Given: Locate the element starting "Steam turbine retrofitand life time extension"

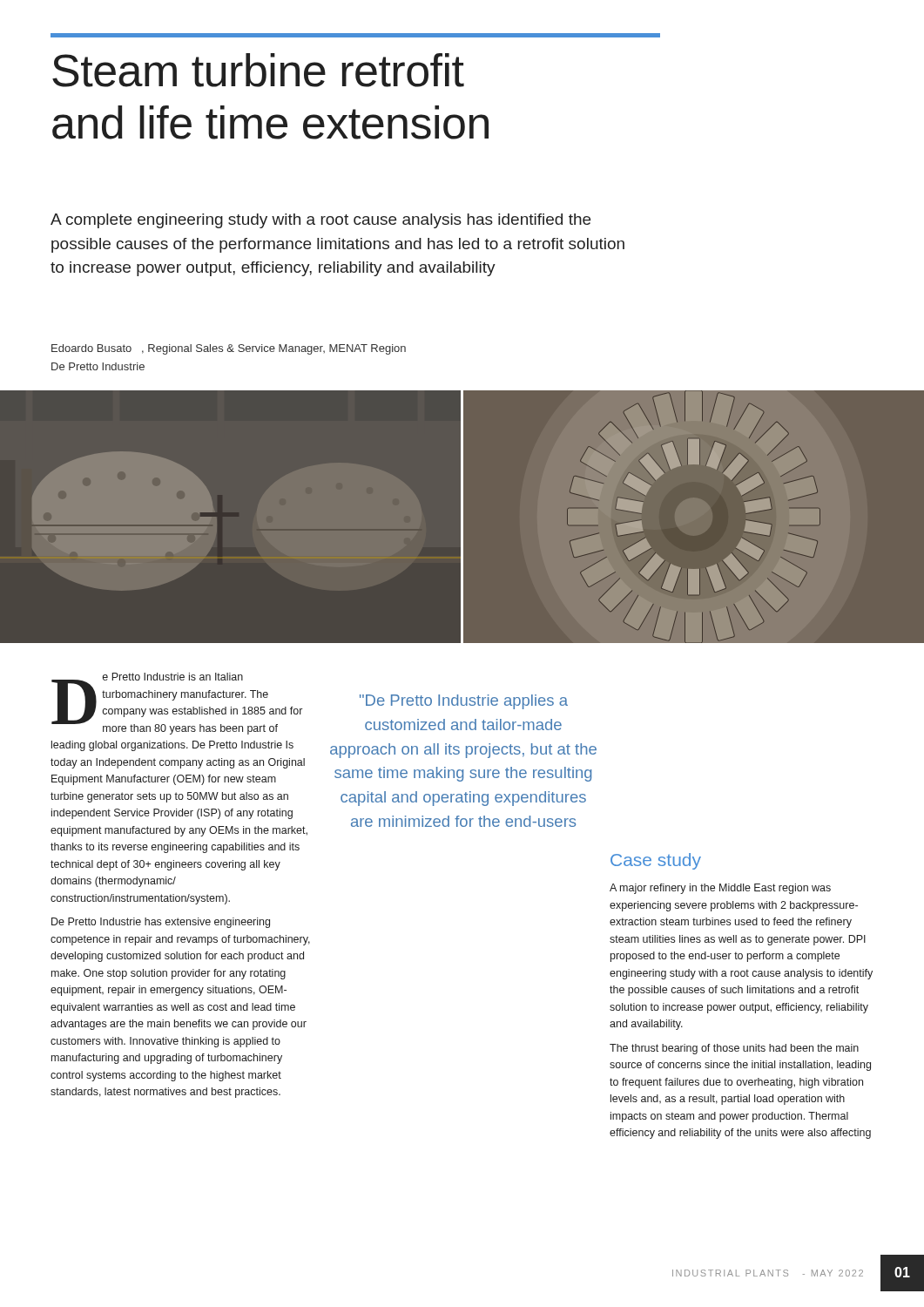Looking at the screenshot, I should point(355,97).
